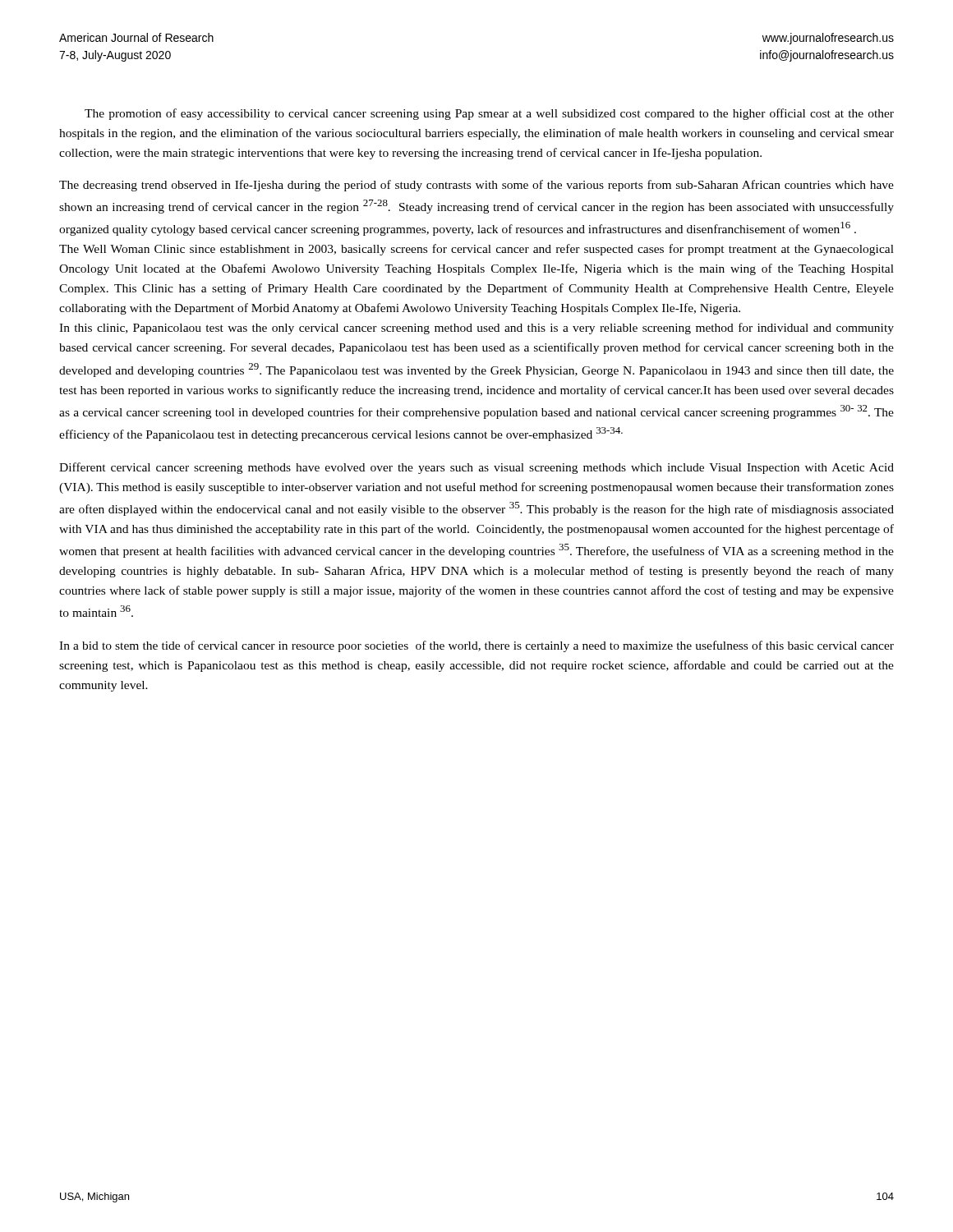Where is the passage that starts "The decreasing trend observed in"?
The image size is (953, 1232).
tap(476, 207)
